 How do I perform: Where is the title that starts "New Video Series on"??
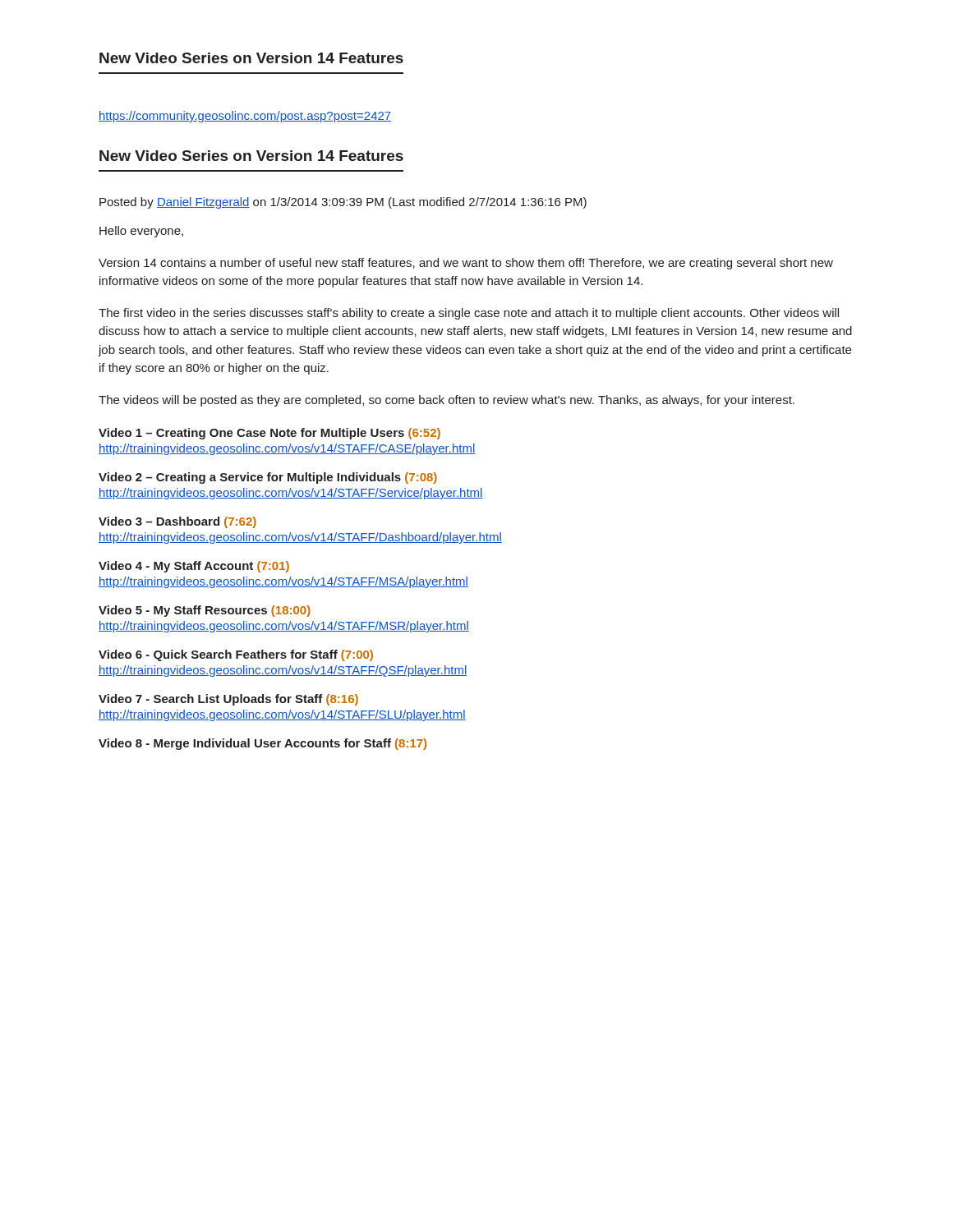coord(251,159)
